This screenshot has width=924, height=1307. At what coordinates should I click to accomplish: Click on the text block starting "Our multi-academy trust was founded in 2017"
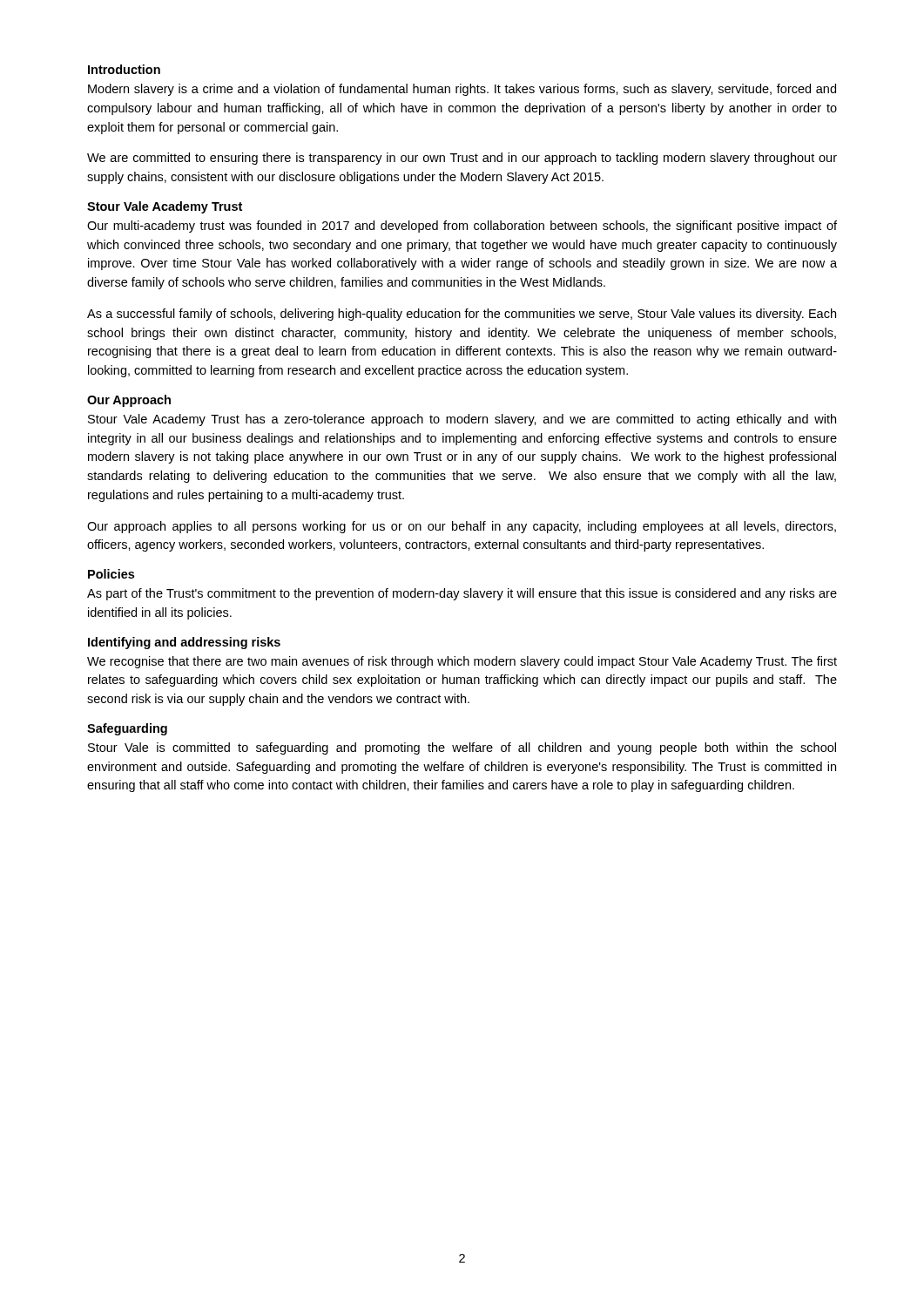click(462, 254)
